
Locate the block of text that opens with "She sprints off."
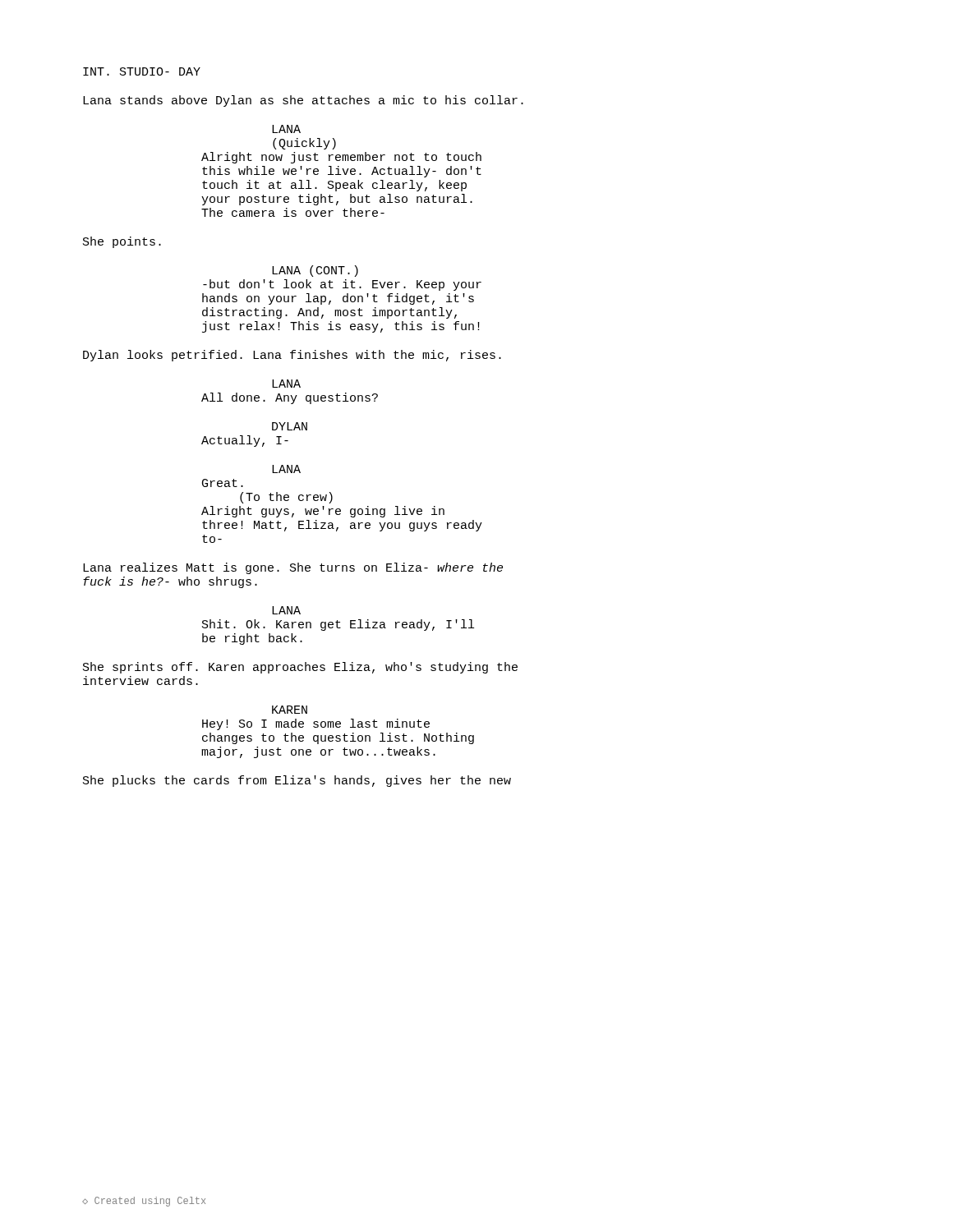click(300, 675)
